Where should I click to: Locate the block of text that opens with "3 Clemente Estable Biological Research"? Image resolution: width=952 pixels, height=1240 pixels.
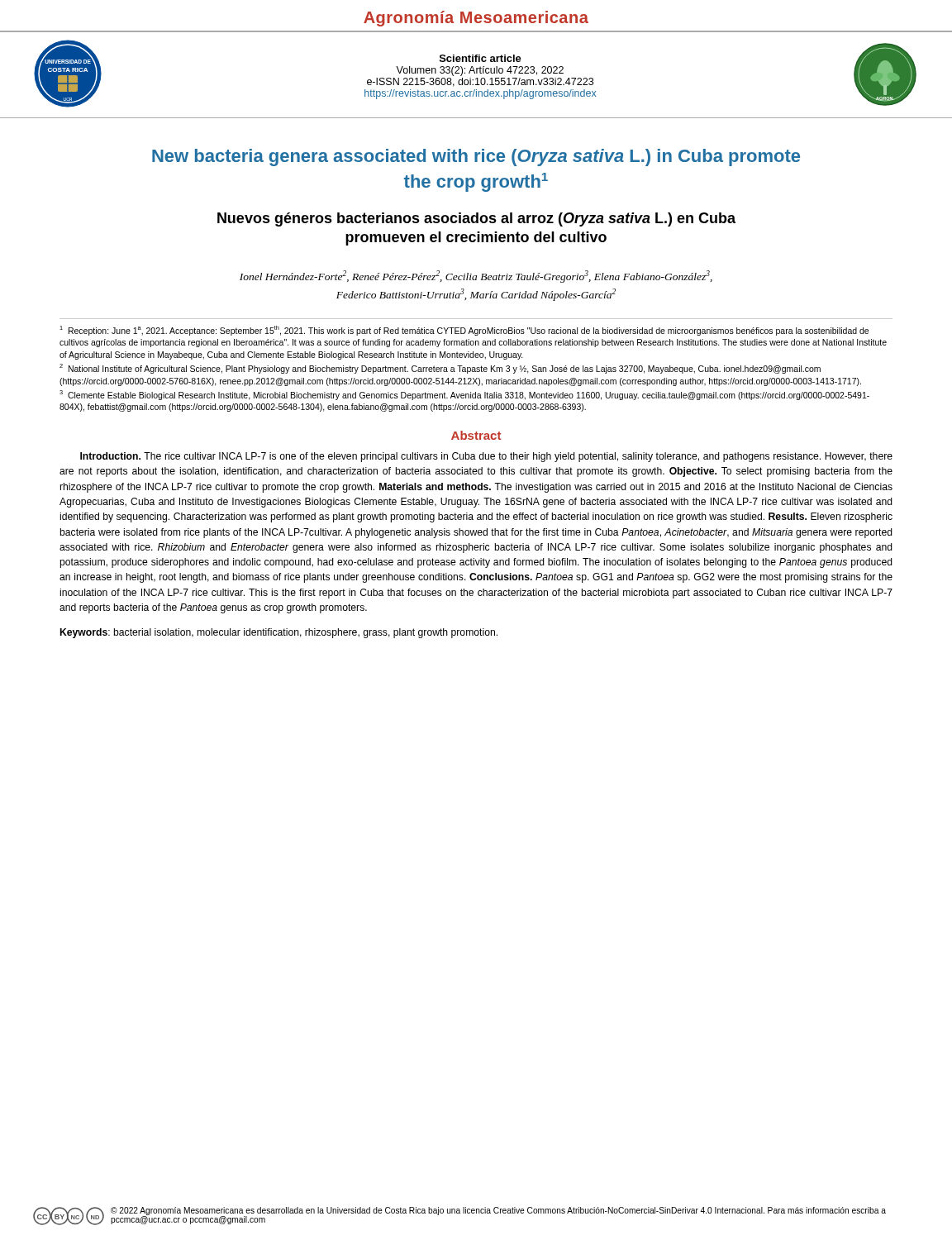pos(476,401)
